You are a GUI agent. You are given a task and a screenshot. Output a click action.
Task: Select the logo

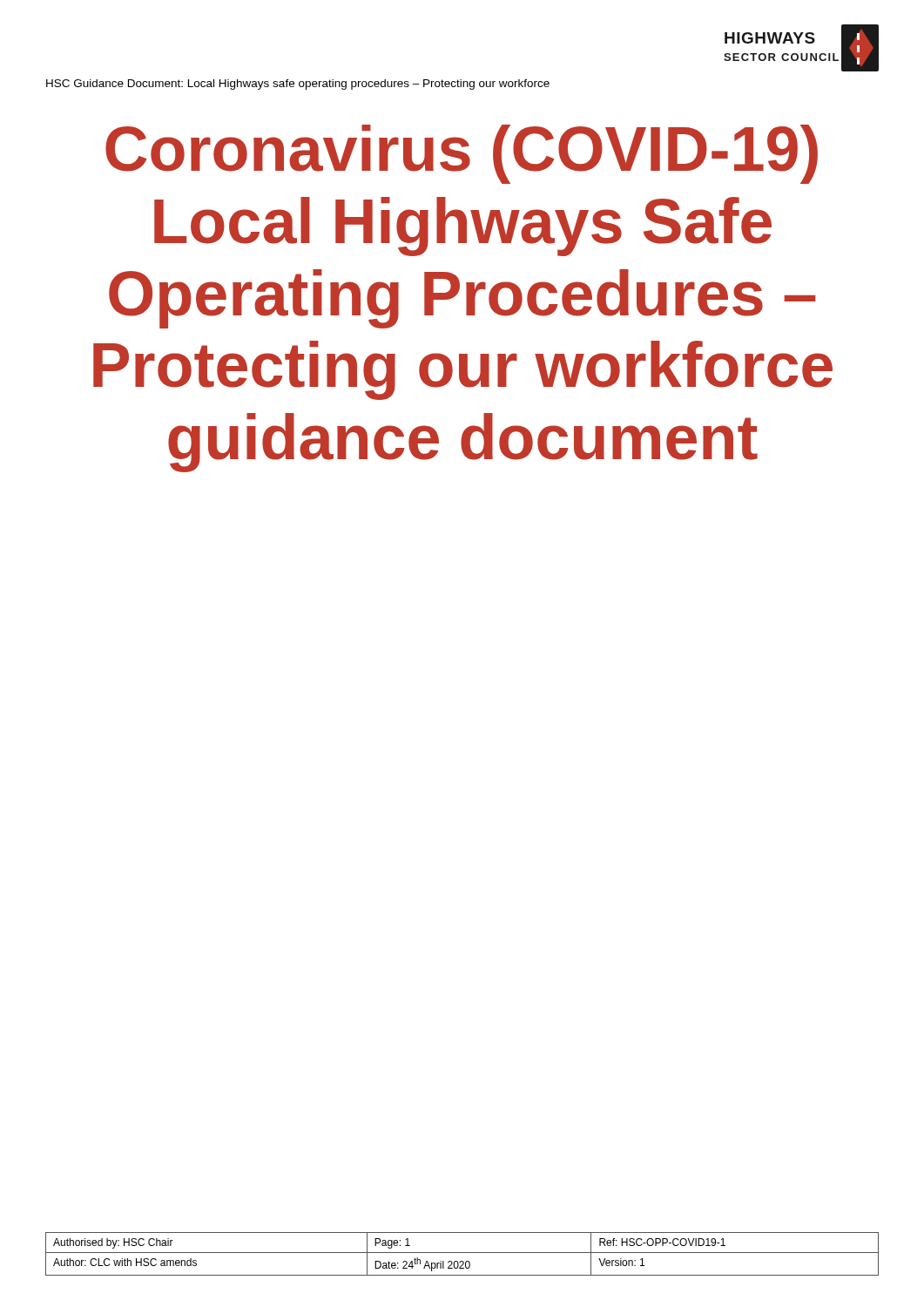(x=801, y=48)
